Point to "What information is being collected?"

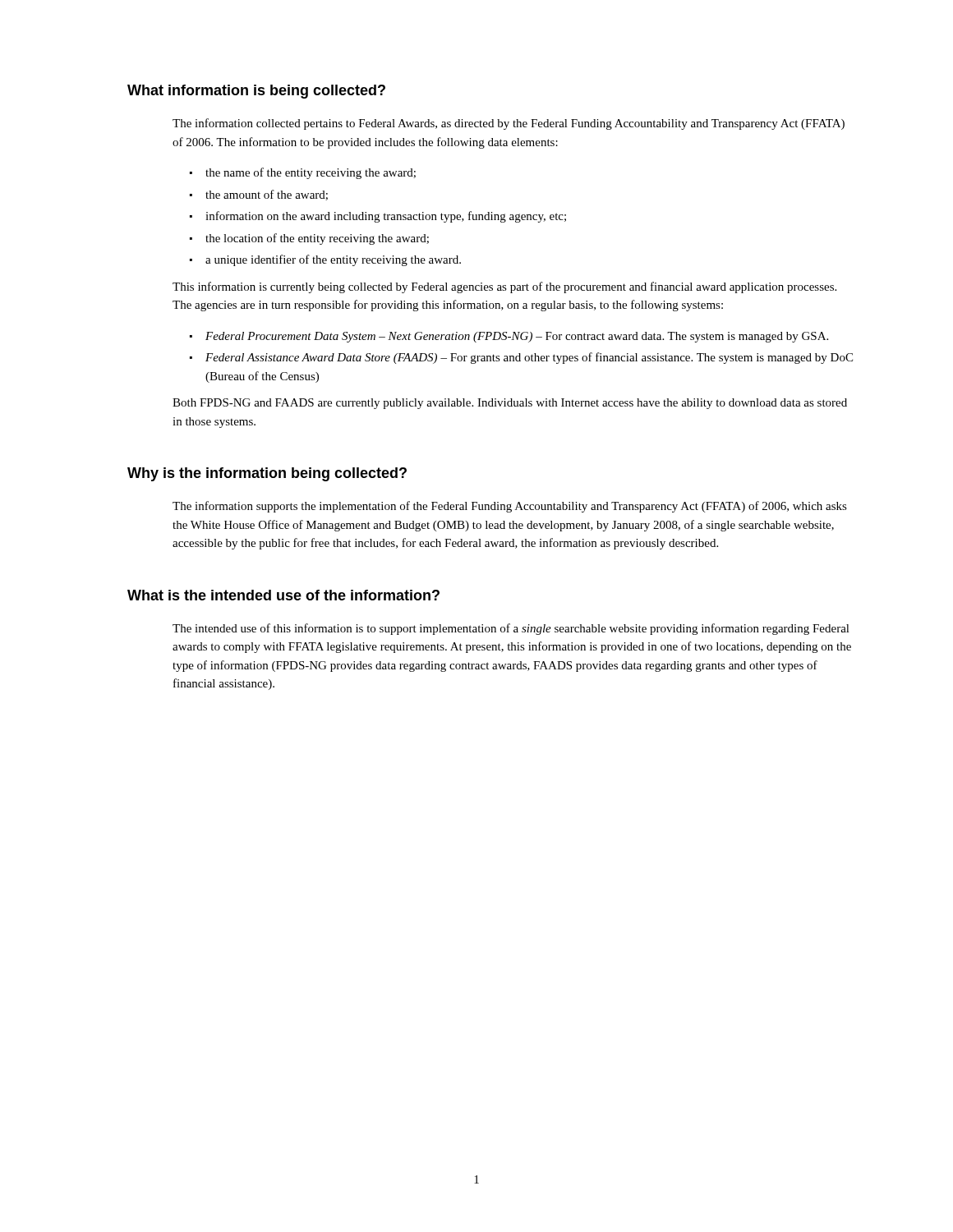[257, 90]
